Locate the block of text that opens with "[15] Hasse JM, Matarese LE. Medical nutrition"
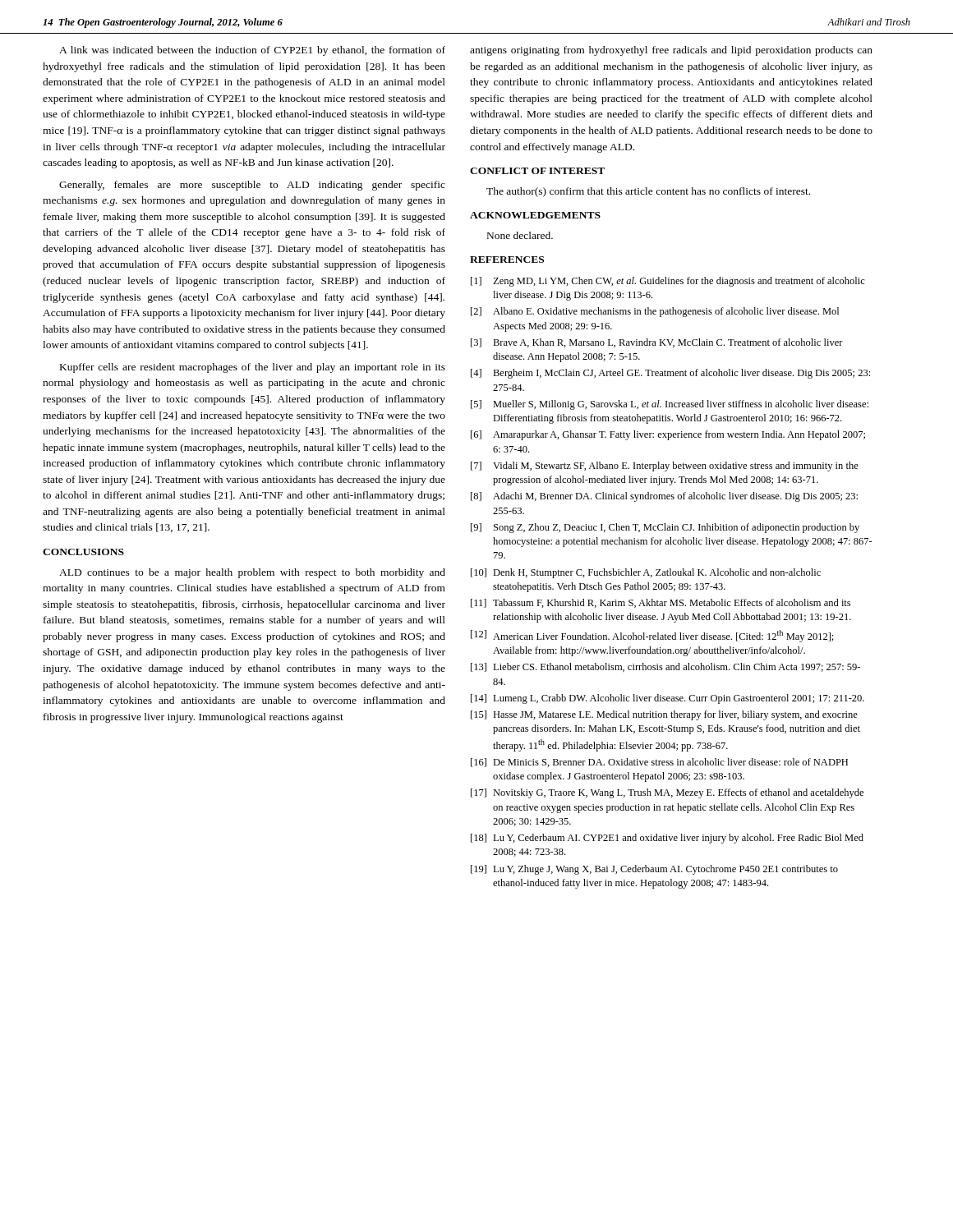The width and height of the screenshot is (953, 1232). tap(671, 731)
